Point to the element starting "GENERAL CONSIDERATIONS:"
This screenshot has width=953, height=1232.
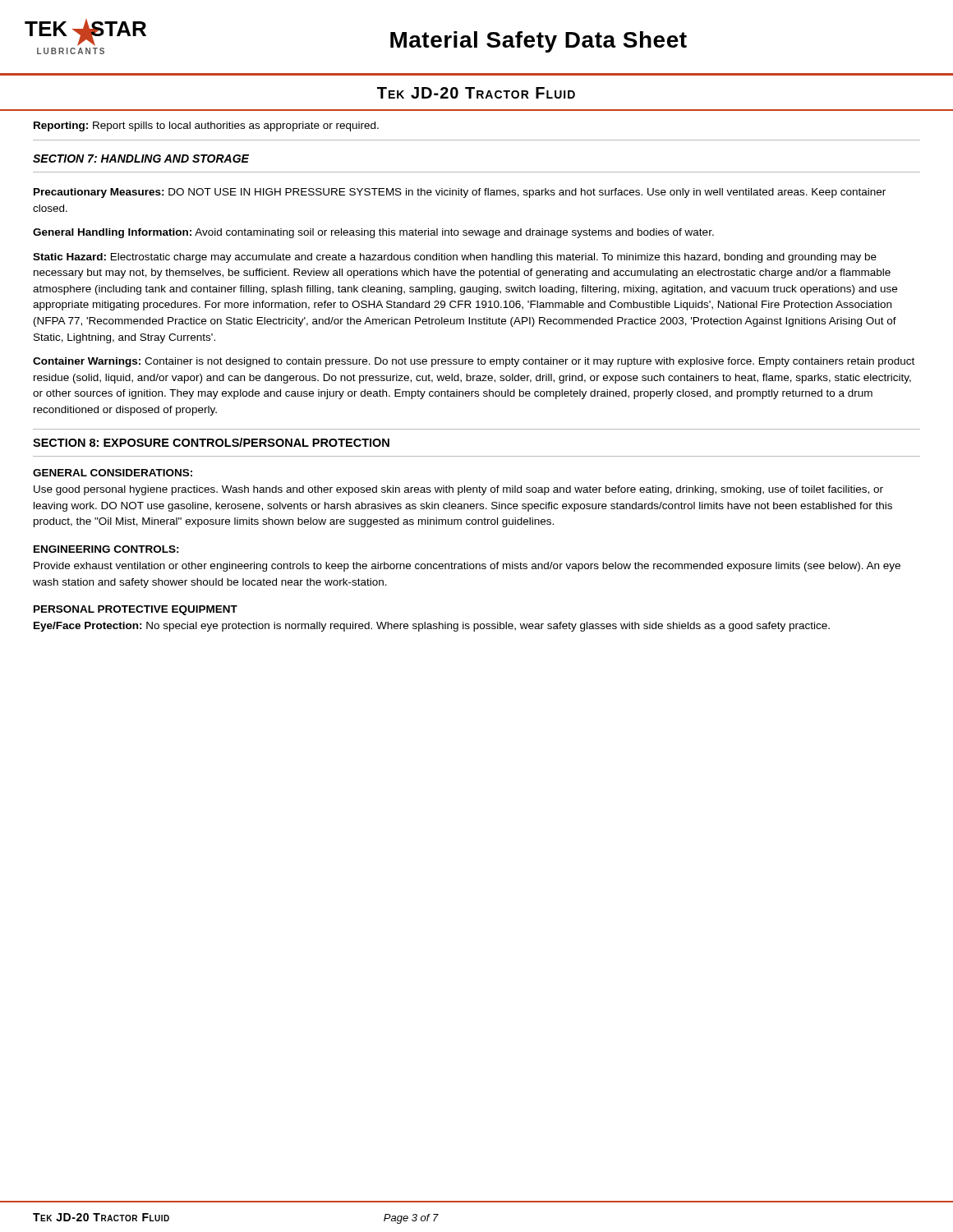click(x=113, y=473)
